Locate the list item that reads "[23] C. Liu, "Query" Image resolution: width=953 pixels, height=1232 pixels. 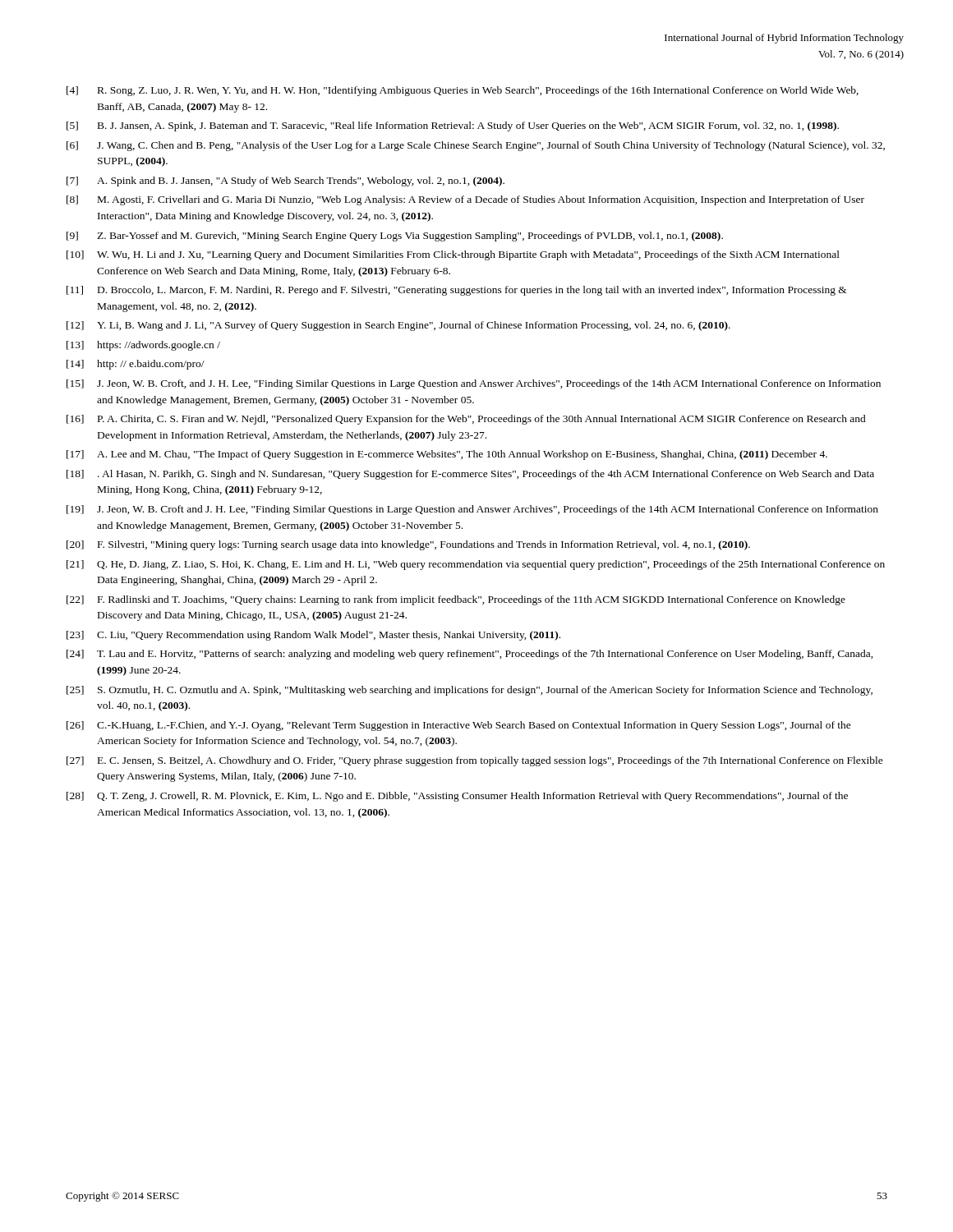476,635
